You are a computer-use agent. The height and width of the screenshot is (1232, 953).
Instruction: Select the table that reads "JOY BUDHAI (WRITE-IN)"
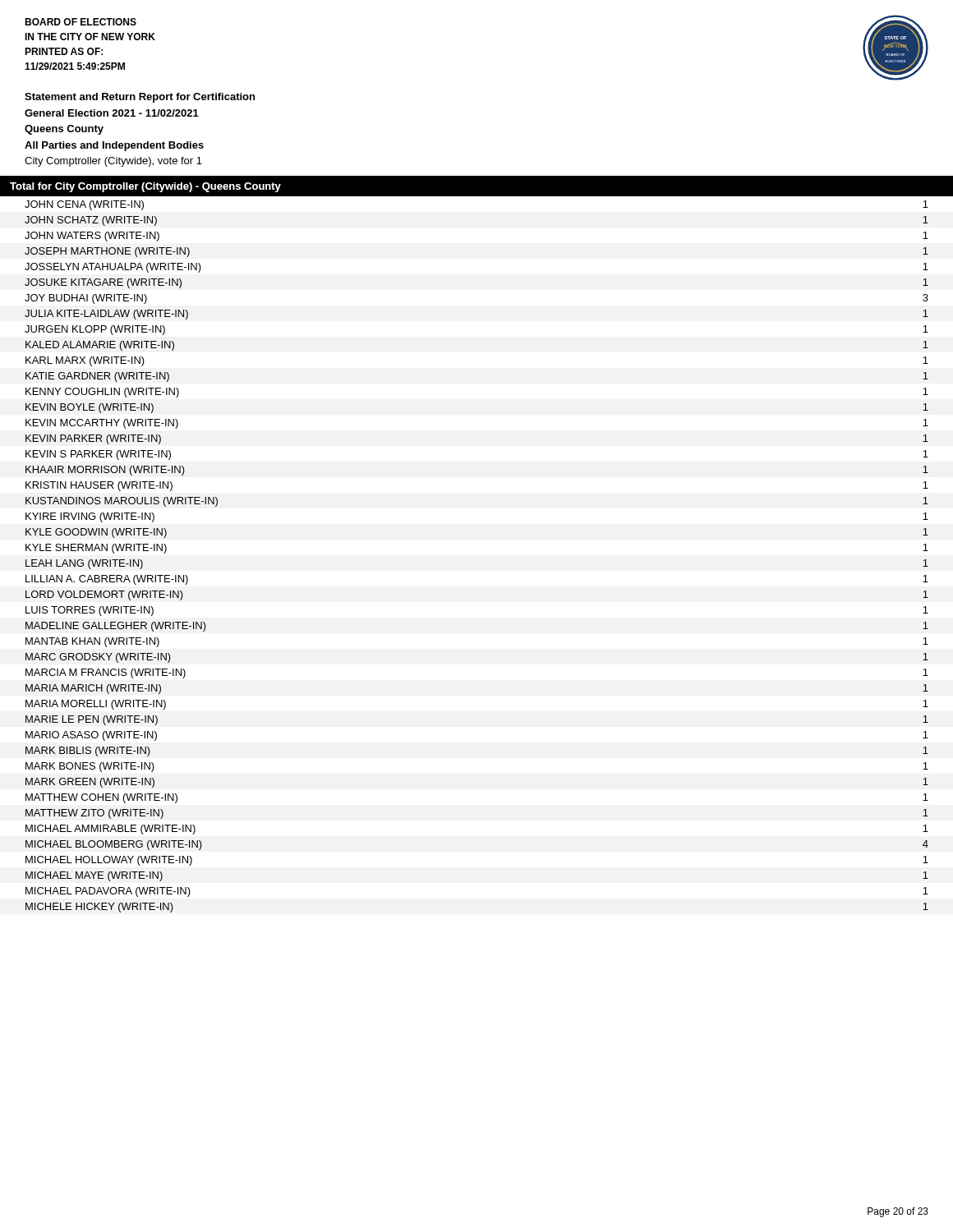point(476,555)
